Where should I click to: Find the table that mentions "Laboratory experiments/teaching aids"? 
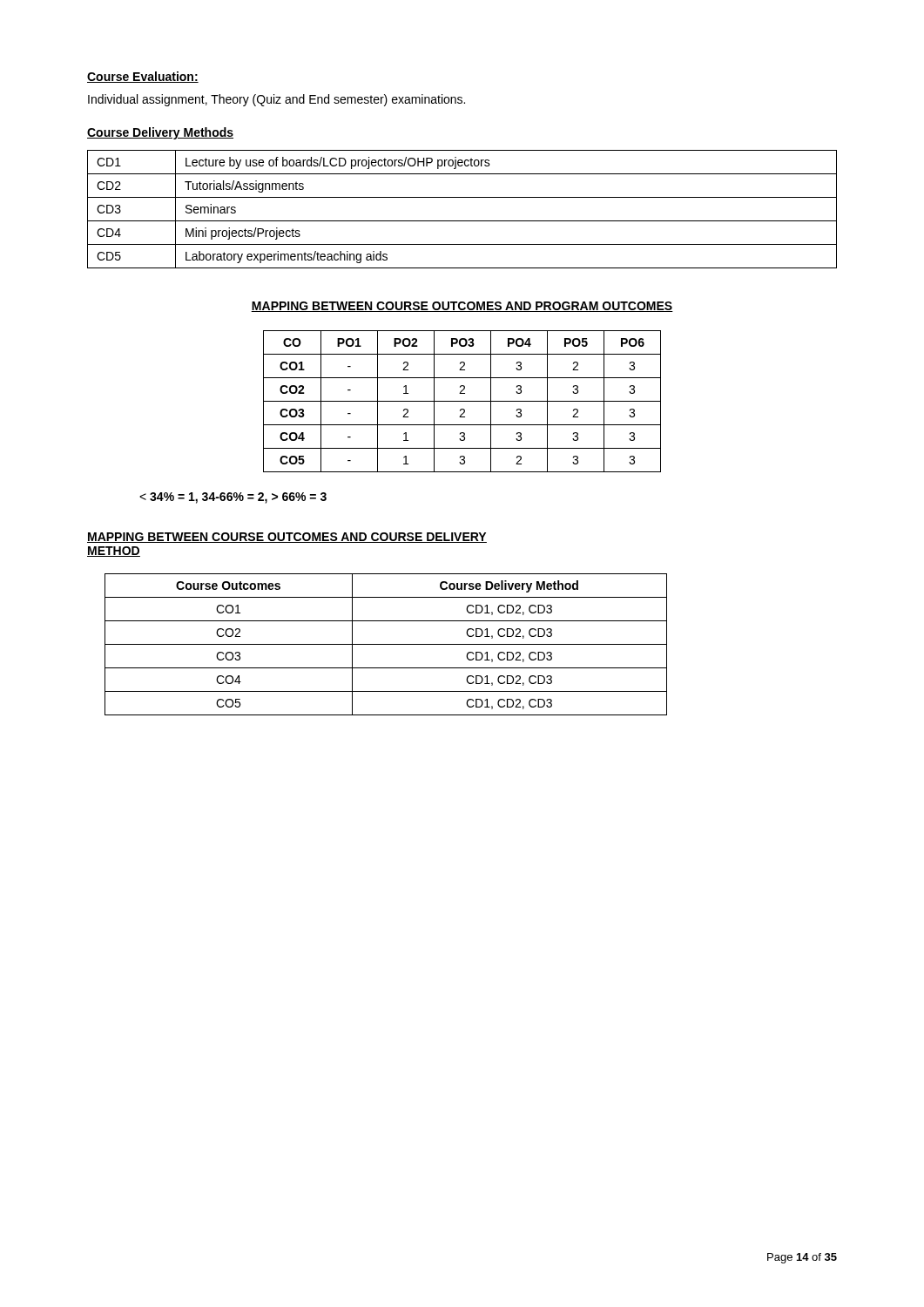pyautogui.click(x=462, y=209)
